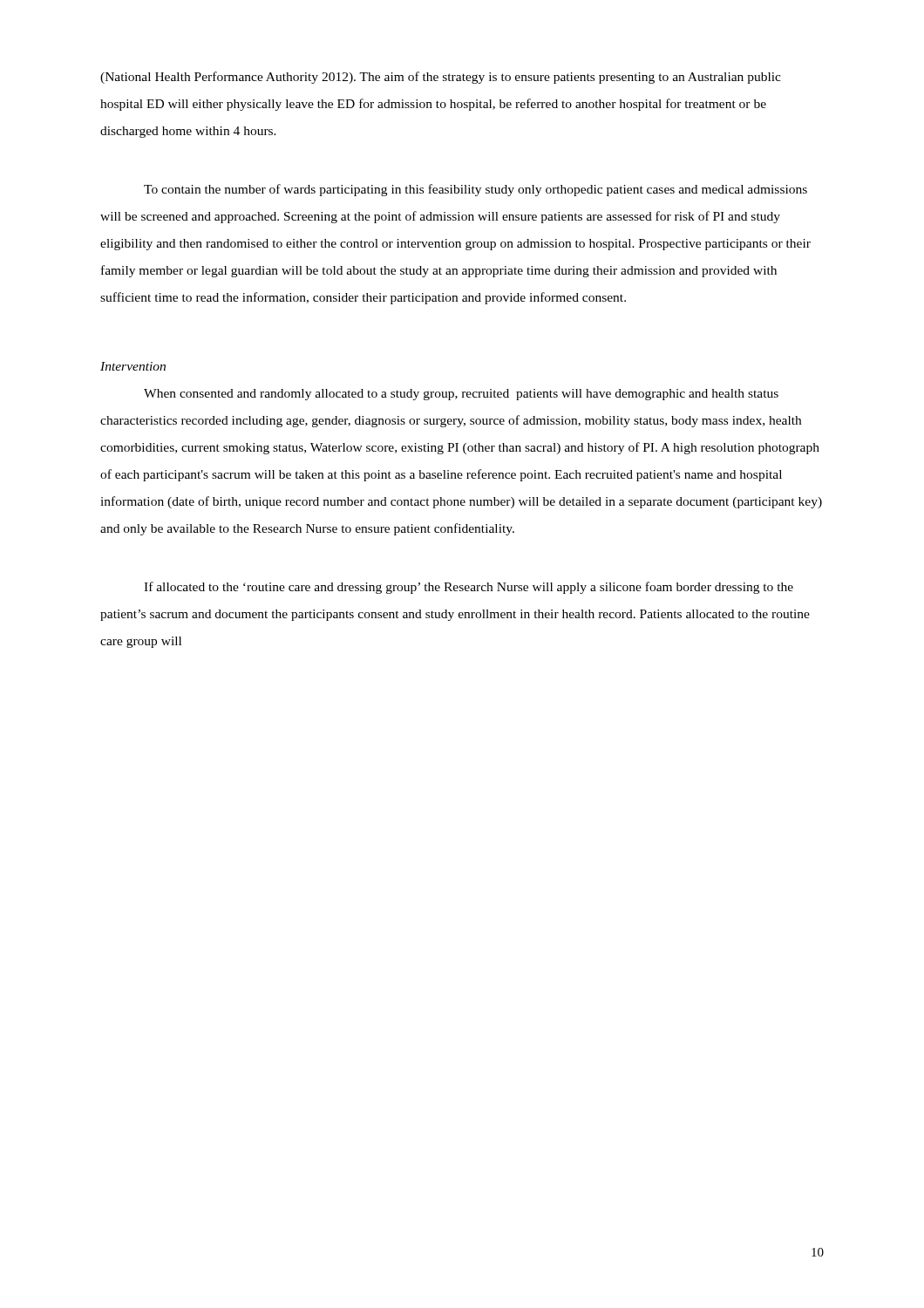The width and height of the screenshot is (924, 1308).
Task: Locate the text block that says "(National Health Performance Authority 2012). The aim of"
Action: (x=462, y=103)
